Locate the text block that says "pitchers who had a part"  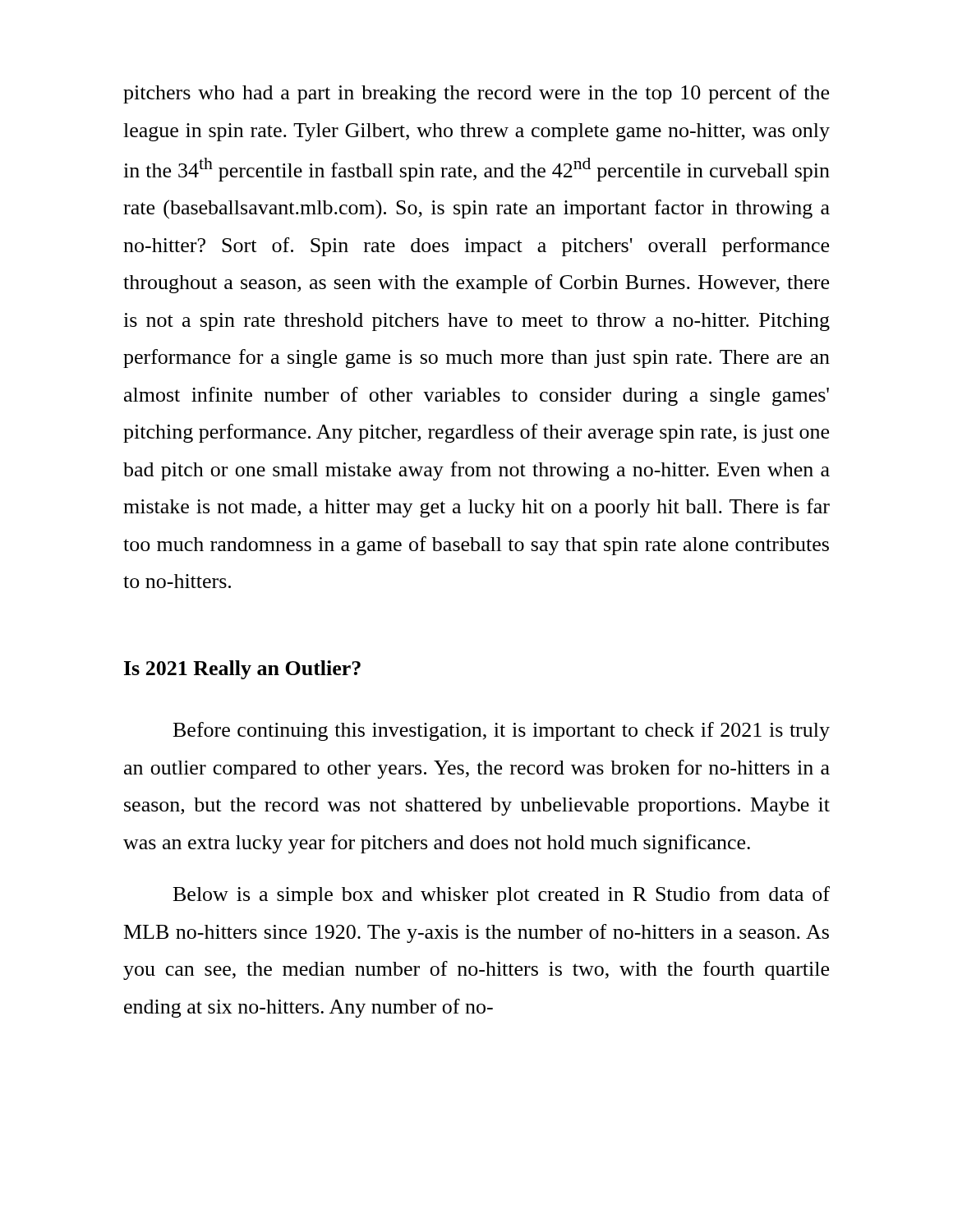pyautogui.click(x=476, y=337)
